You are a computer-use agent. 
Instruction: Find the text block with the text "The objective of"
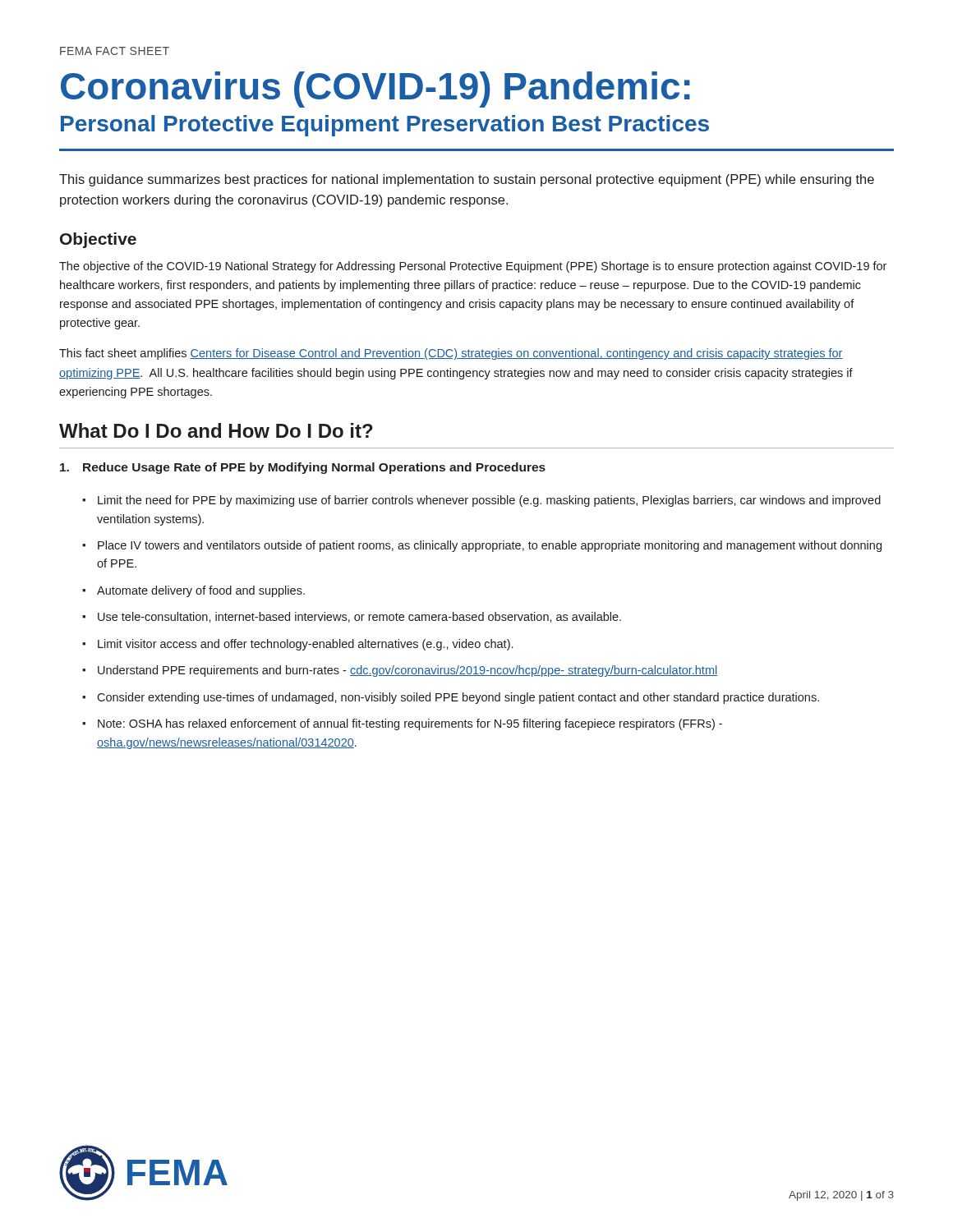(473, 294)
